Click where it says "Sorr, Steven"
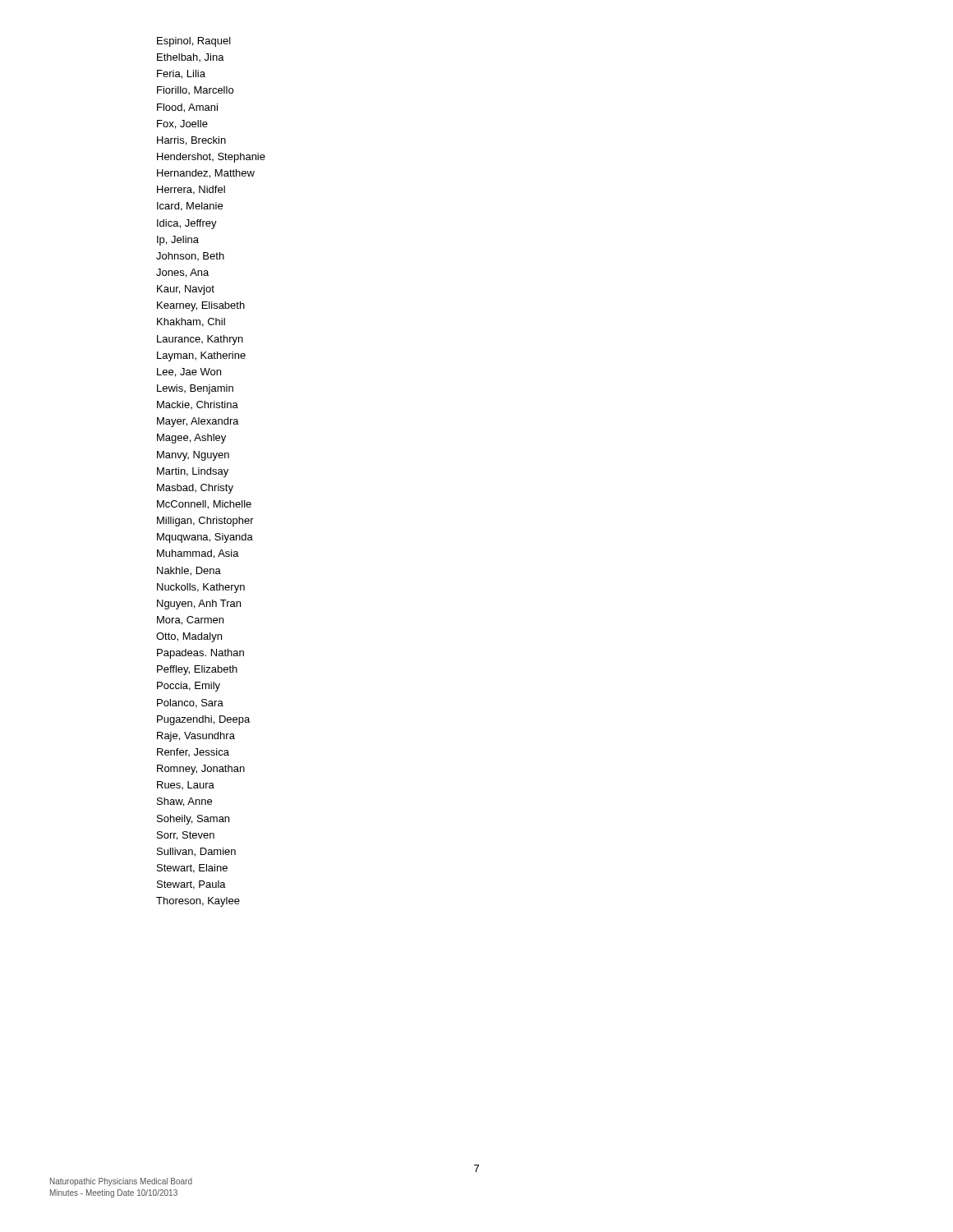953x1232 pixels. (x=186, y=835)
